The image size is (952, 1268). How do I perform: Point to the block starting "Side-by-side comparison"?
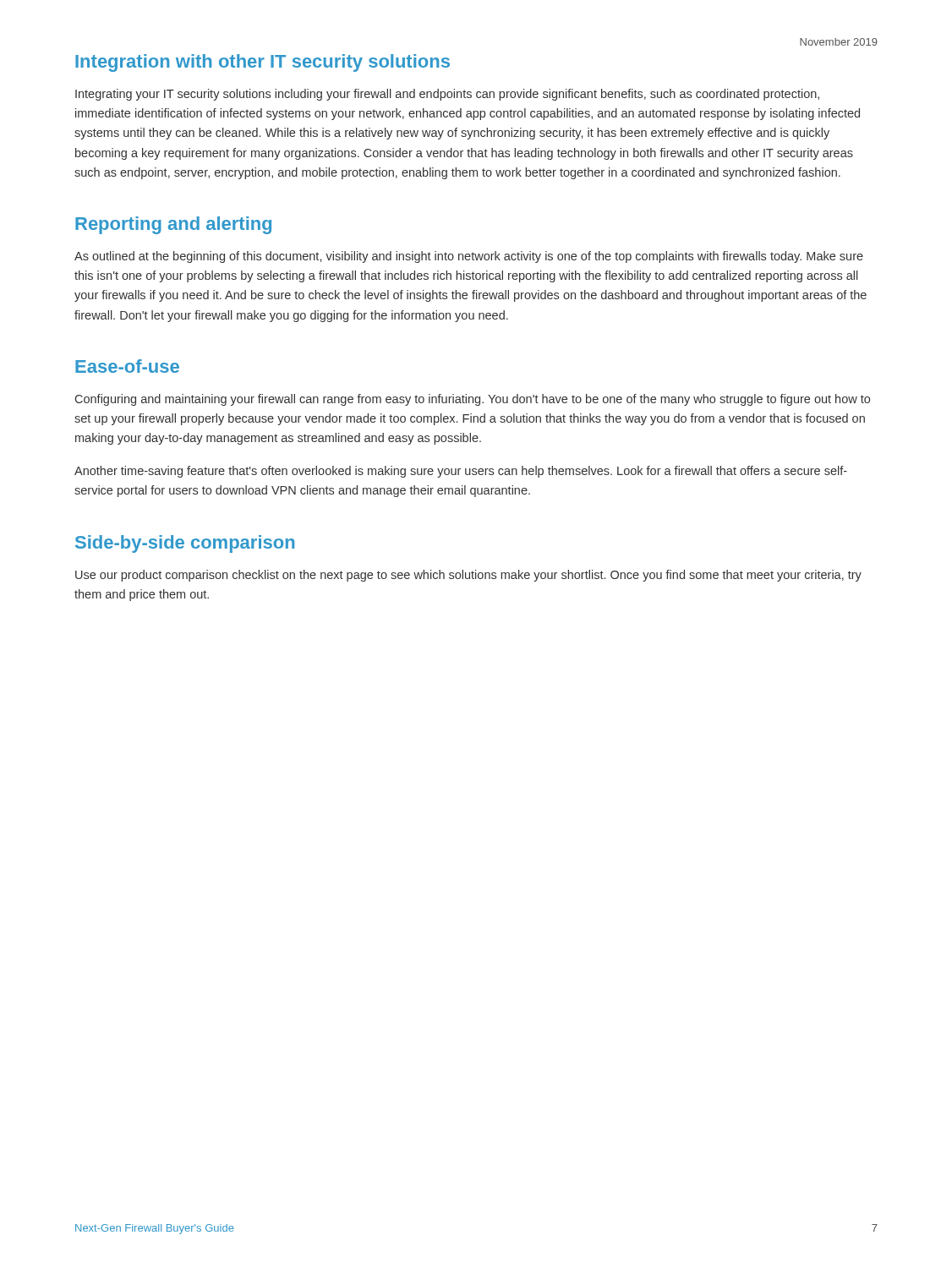click(x=185, y=542)
